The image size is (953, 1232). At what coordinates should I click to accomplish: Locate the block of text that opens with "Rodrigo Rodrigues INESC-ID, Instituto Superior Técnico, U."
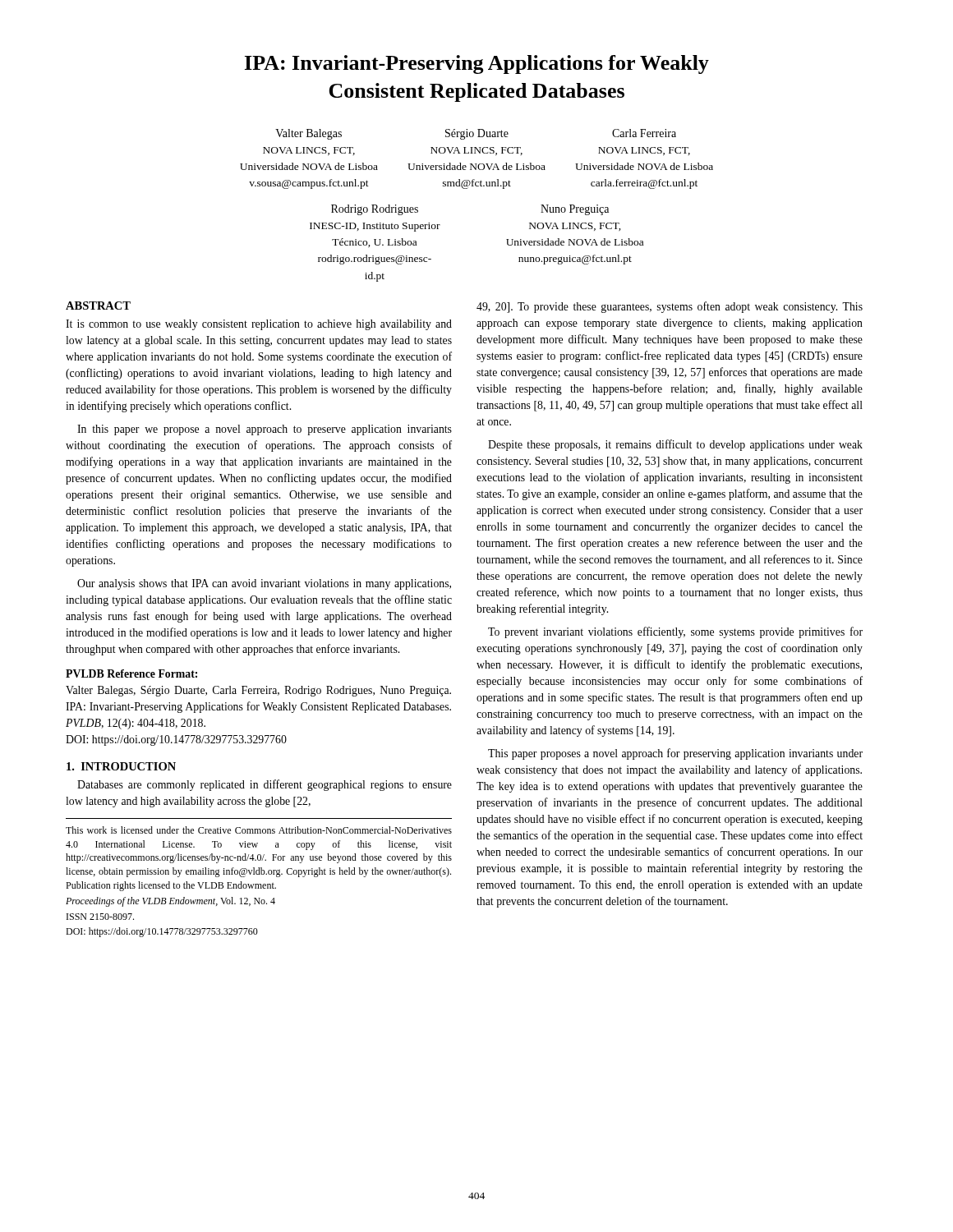[375, 242]
